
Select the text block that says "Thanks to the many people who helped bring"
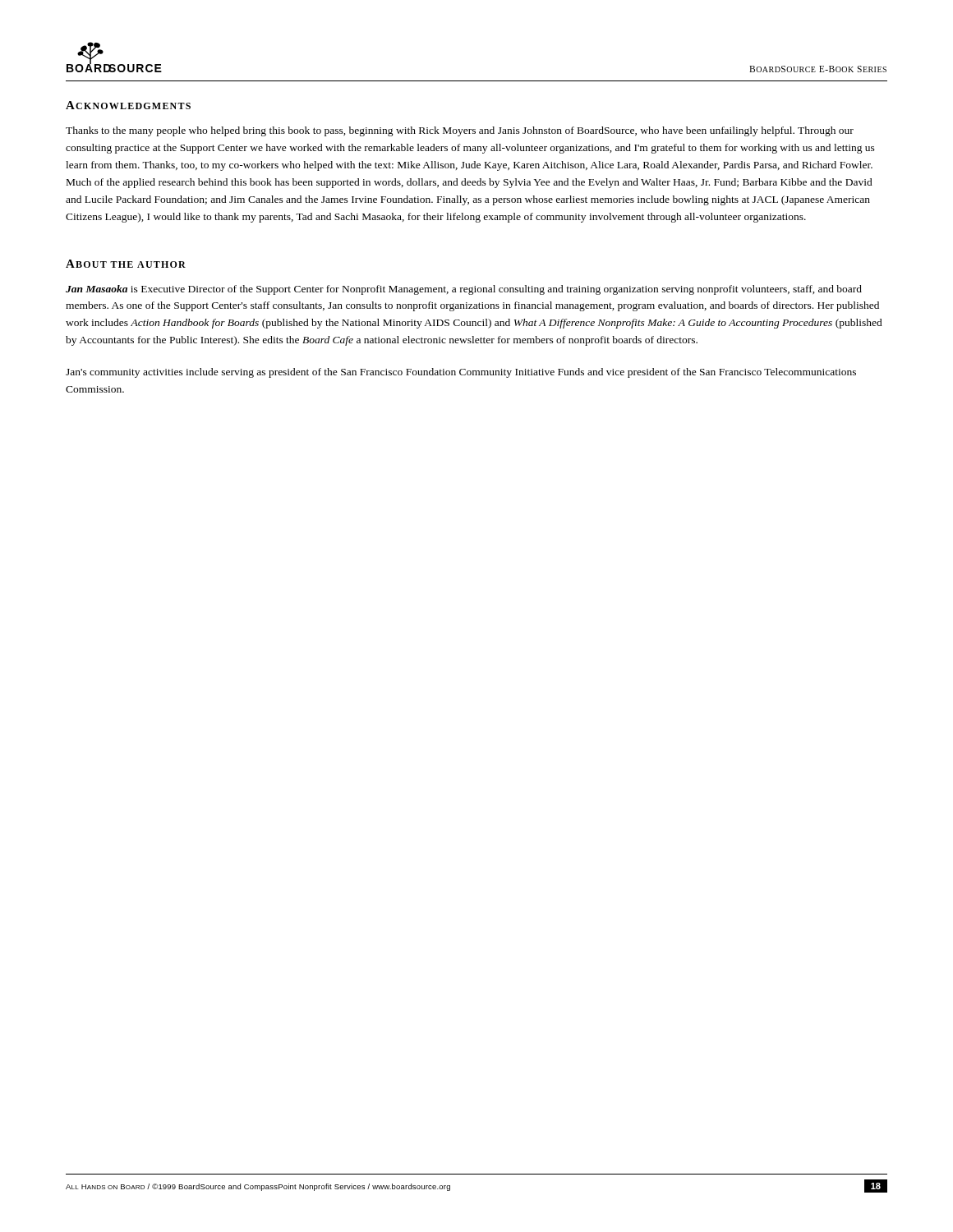click(470, 173)
